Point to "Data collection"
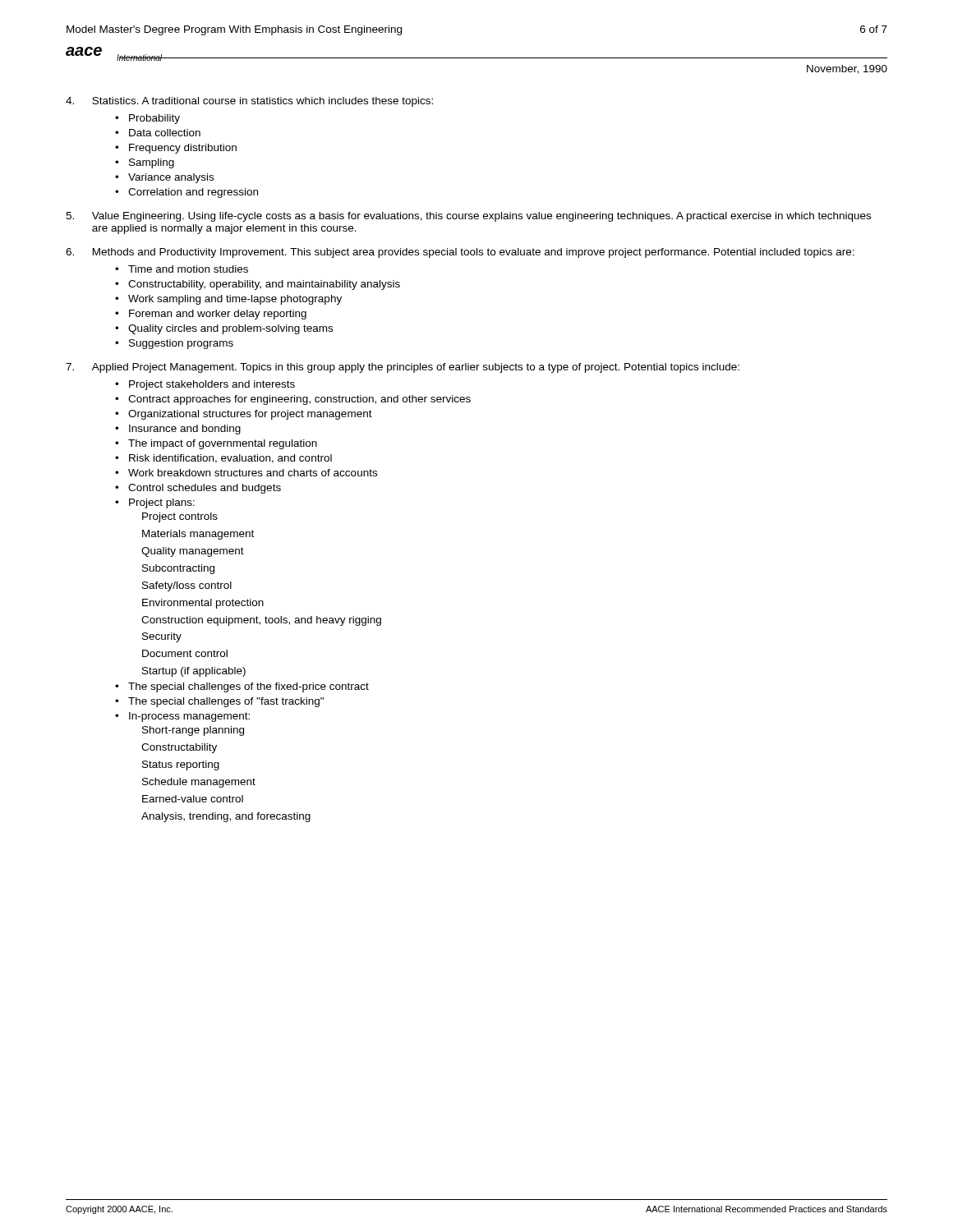 click(x=165, y=133)
